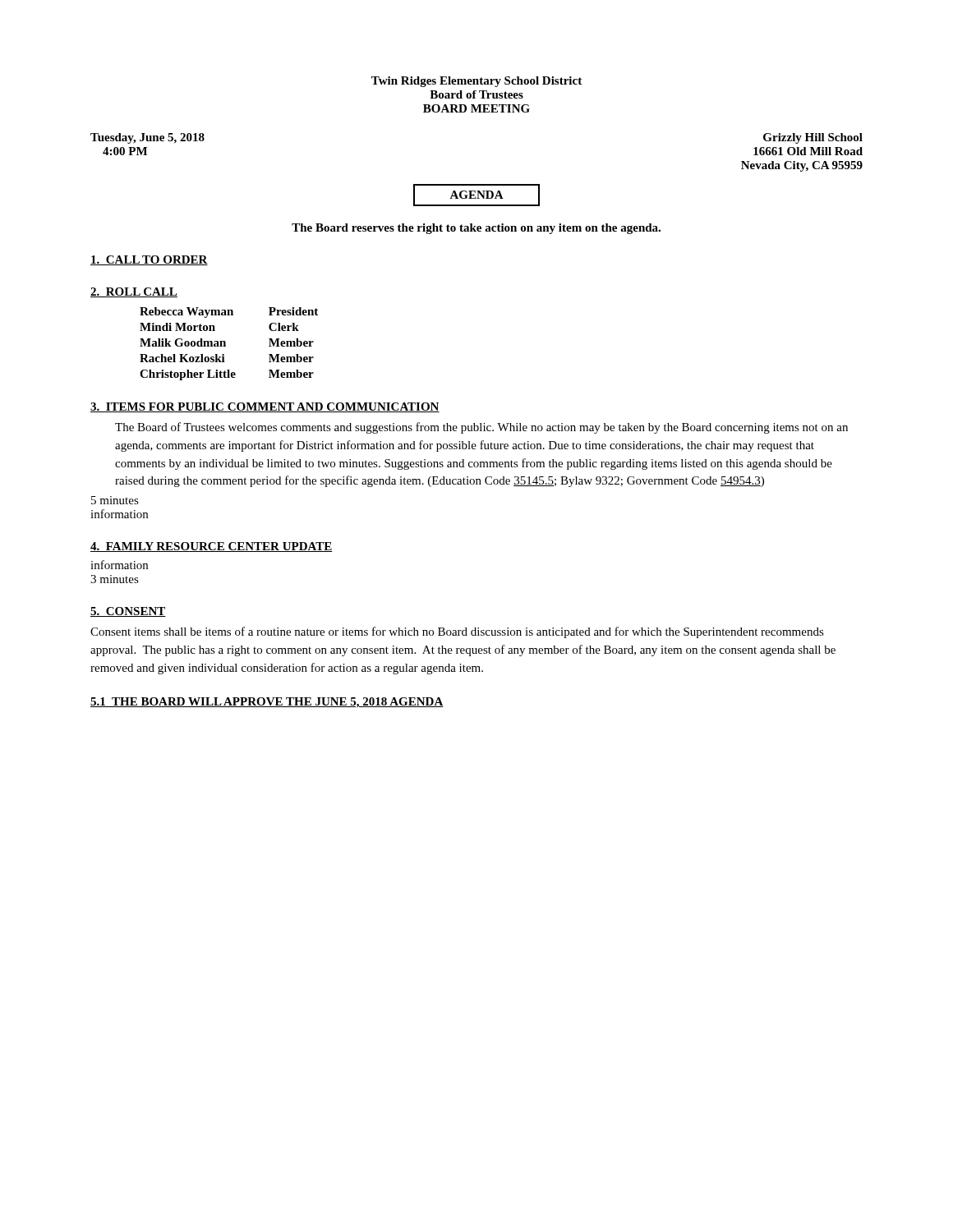The height and width of the screenshot is (1232, 953).
Task: Click on the section header that says "1. CALL TO ORDER"
Action: click(149, 260)
